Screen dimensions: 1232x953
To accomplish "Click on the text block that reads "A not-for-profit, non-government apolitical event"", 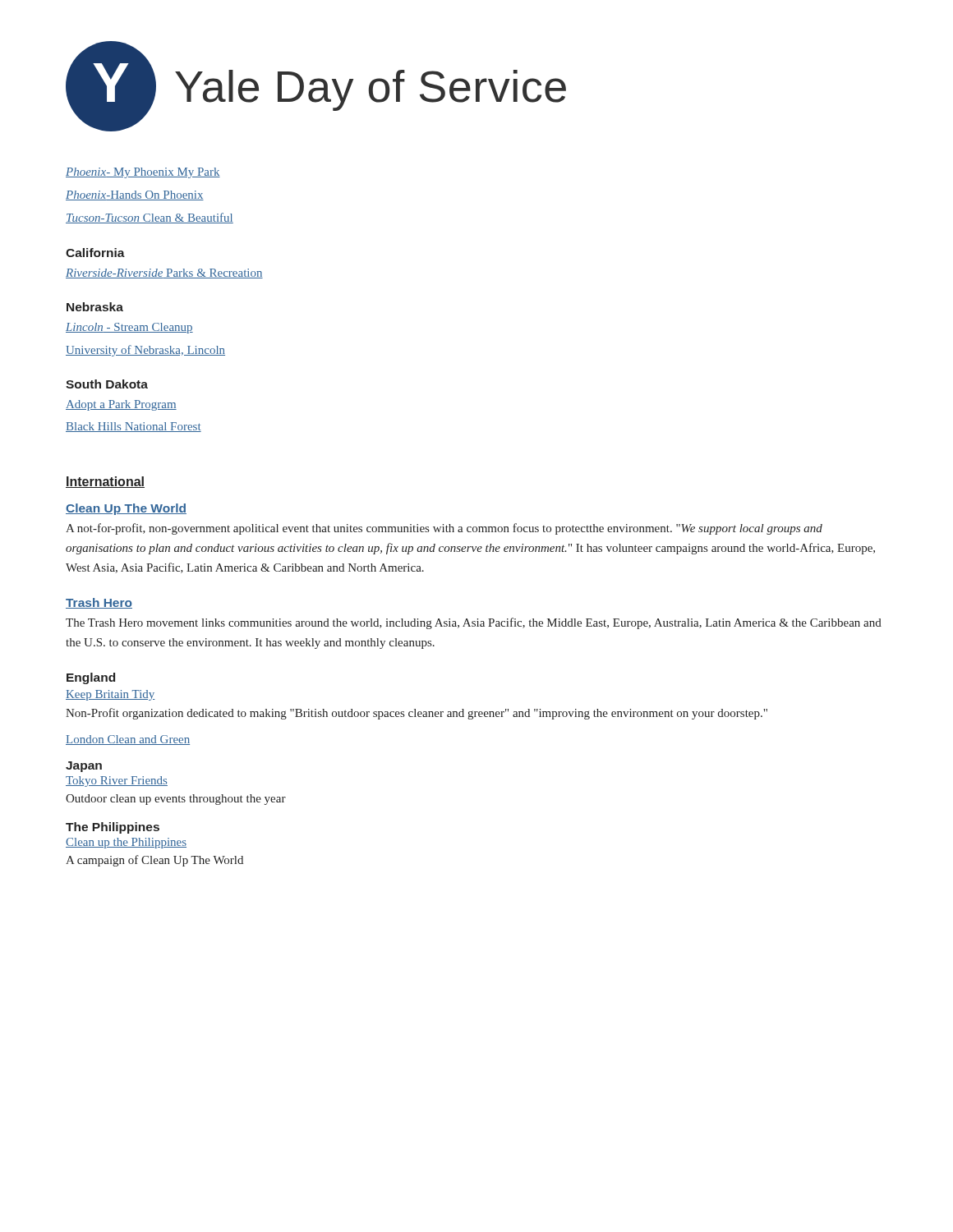I will coord(471,548).
